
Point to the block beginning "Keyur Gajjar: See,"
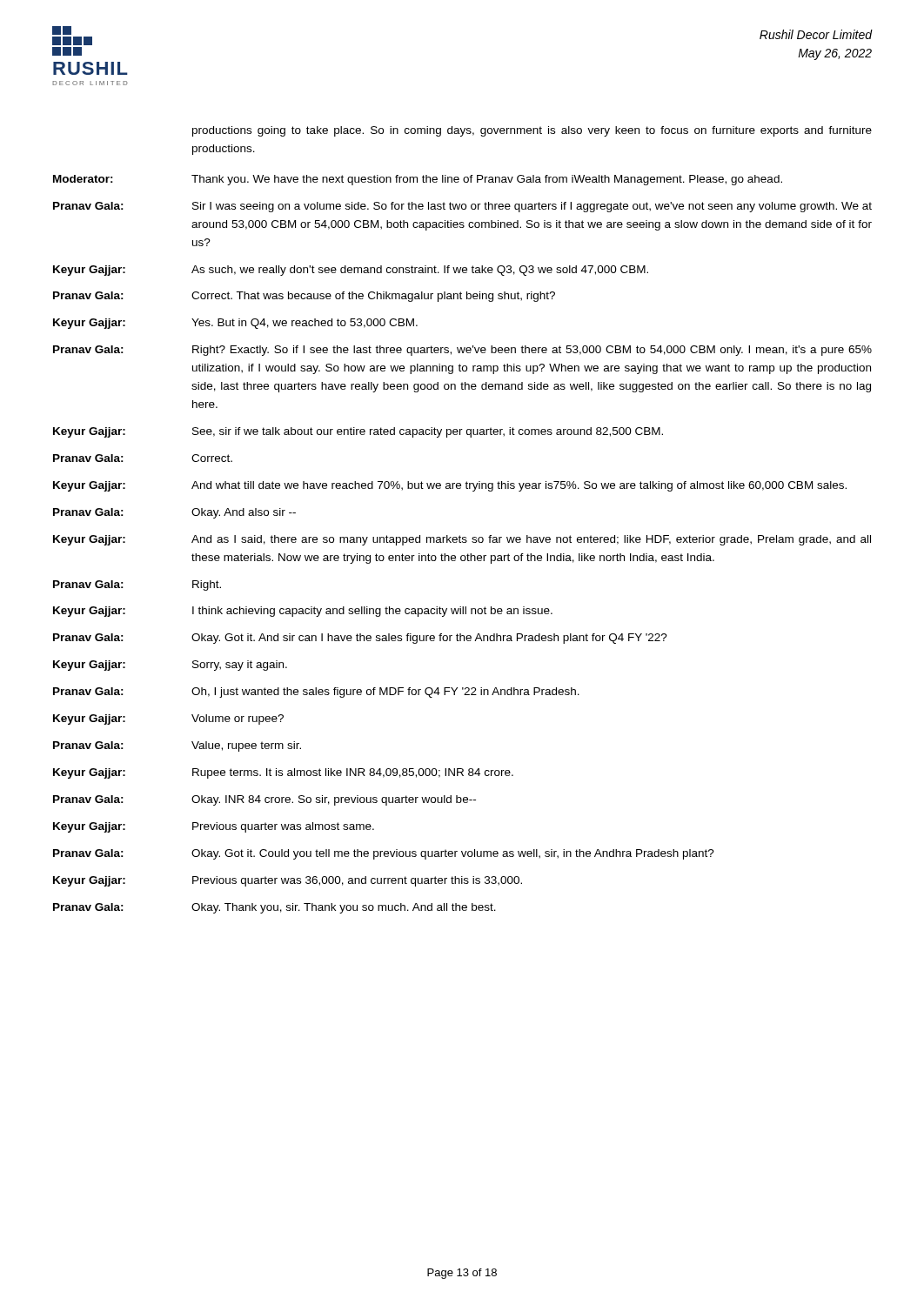pos(462,432)
